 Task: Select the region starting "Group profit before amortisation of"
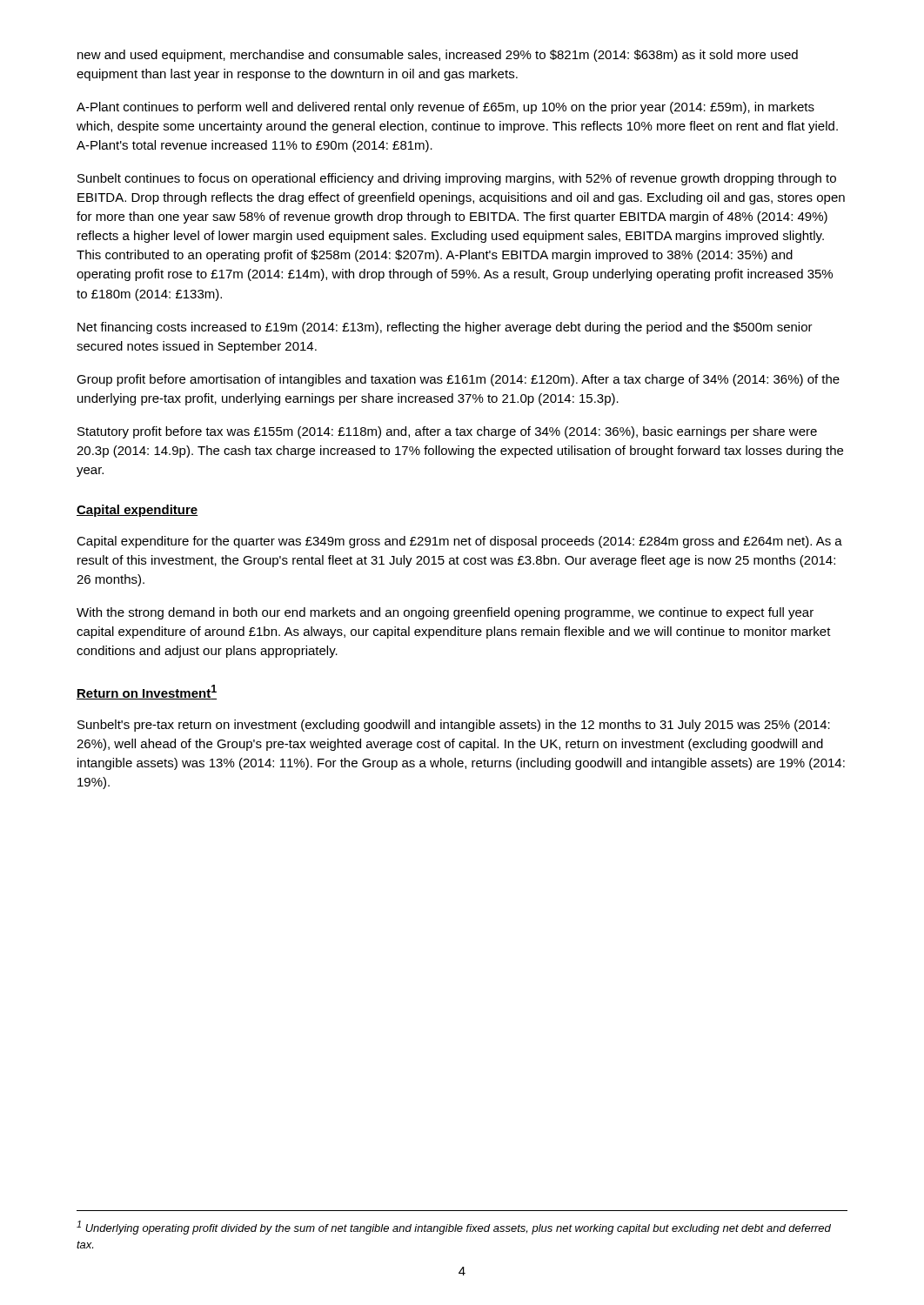click(x=458, y=388)
